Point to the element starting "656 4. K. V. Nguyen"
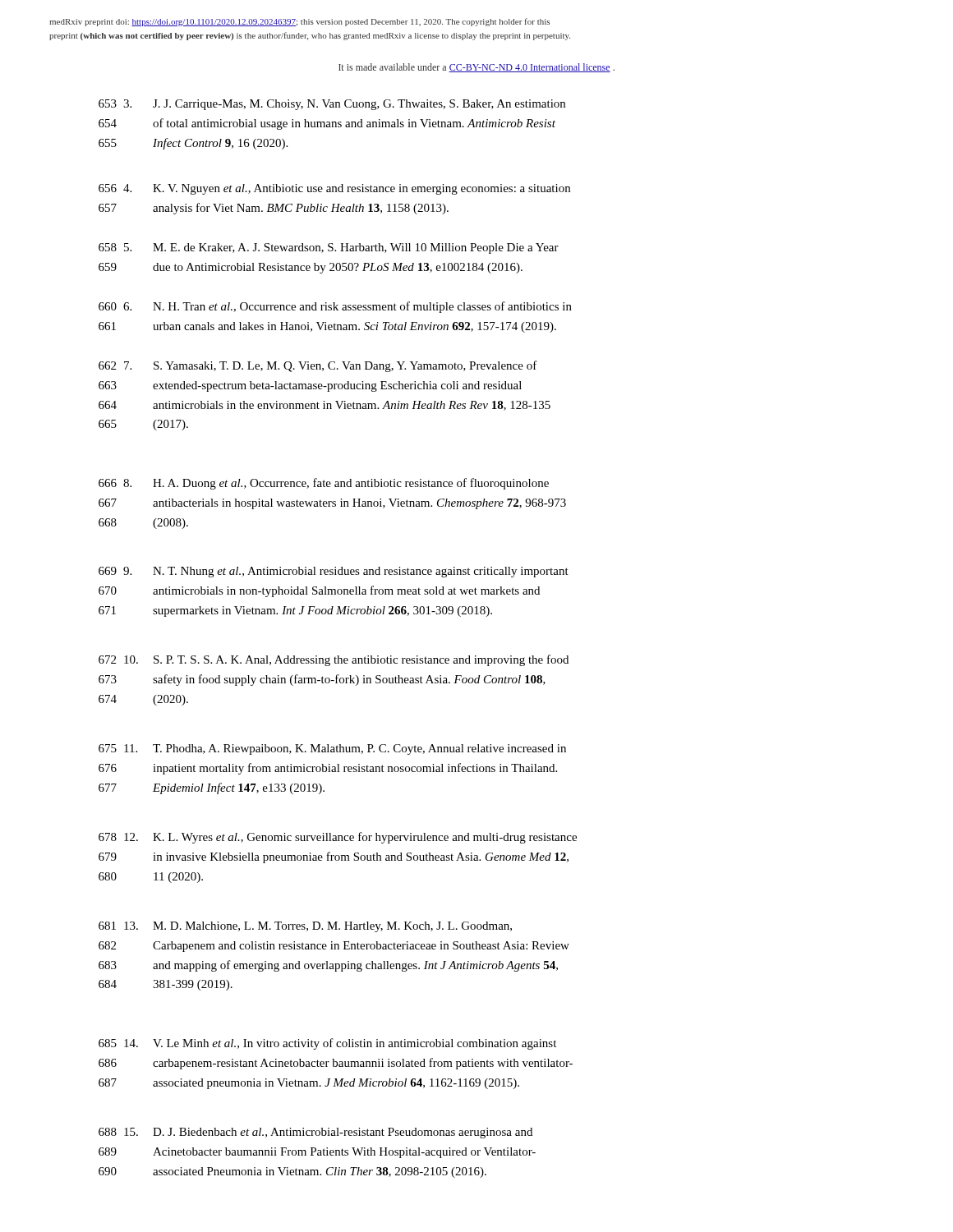Viewport: 953px width, 1232px height. [485, 199]
